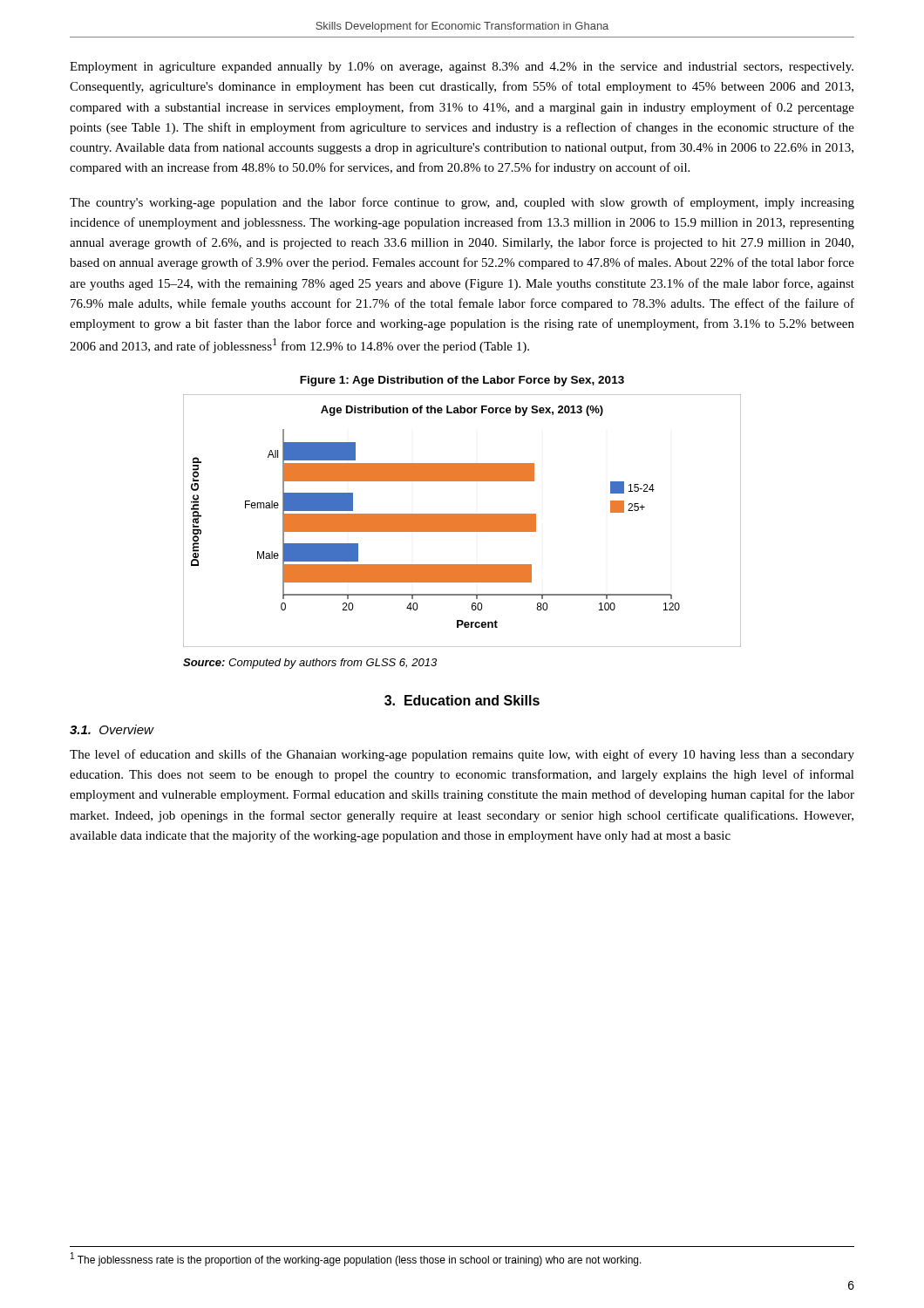Locate the block of text that opens with "The level of"
The image size is (924, 1308).
point(462,795)
